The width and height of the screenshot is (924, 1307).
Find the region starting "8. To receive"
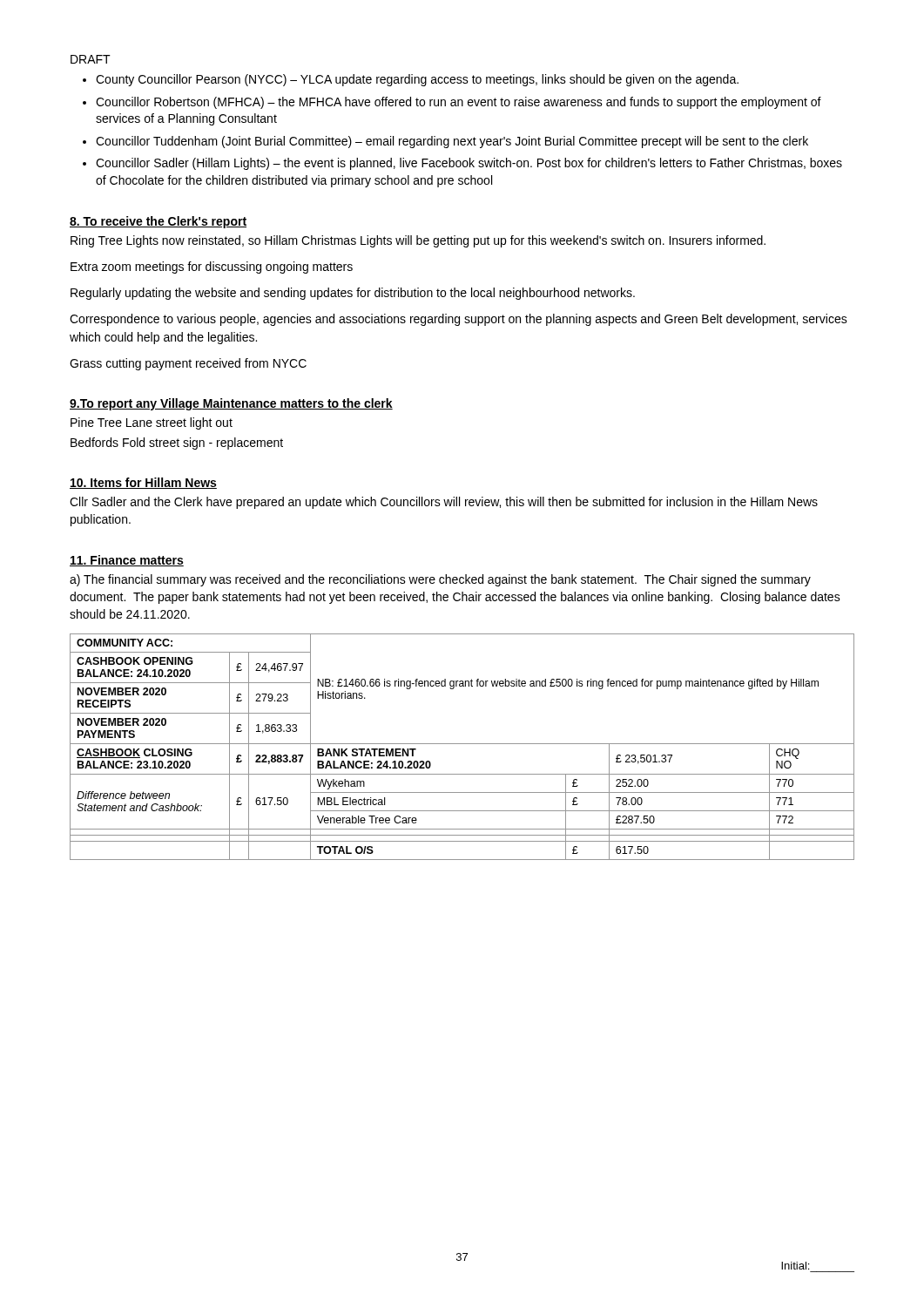pos(158,221)
